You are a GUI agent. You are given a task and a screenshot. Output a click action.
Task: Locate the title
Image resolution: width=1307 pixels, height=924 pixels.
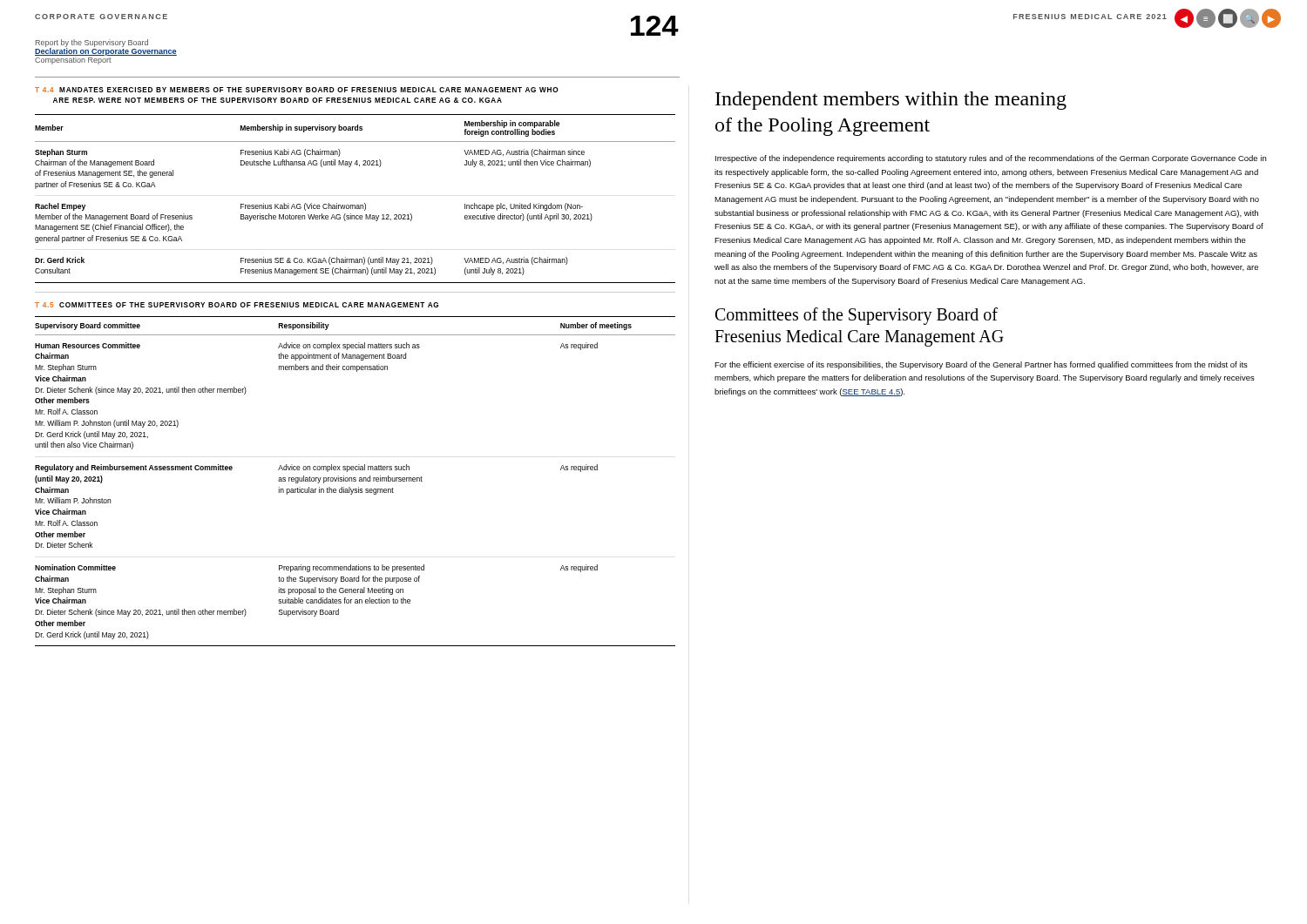890,111
